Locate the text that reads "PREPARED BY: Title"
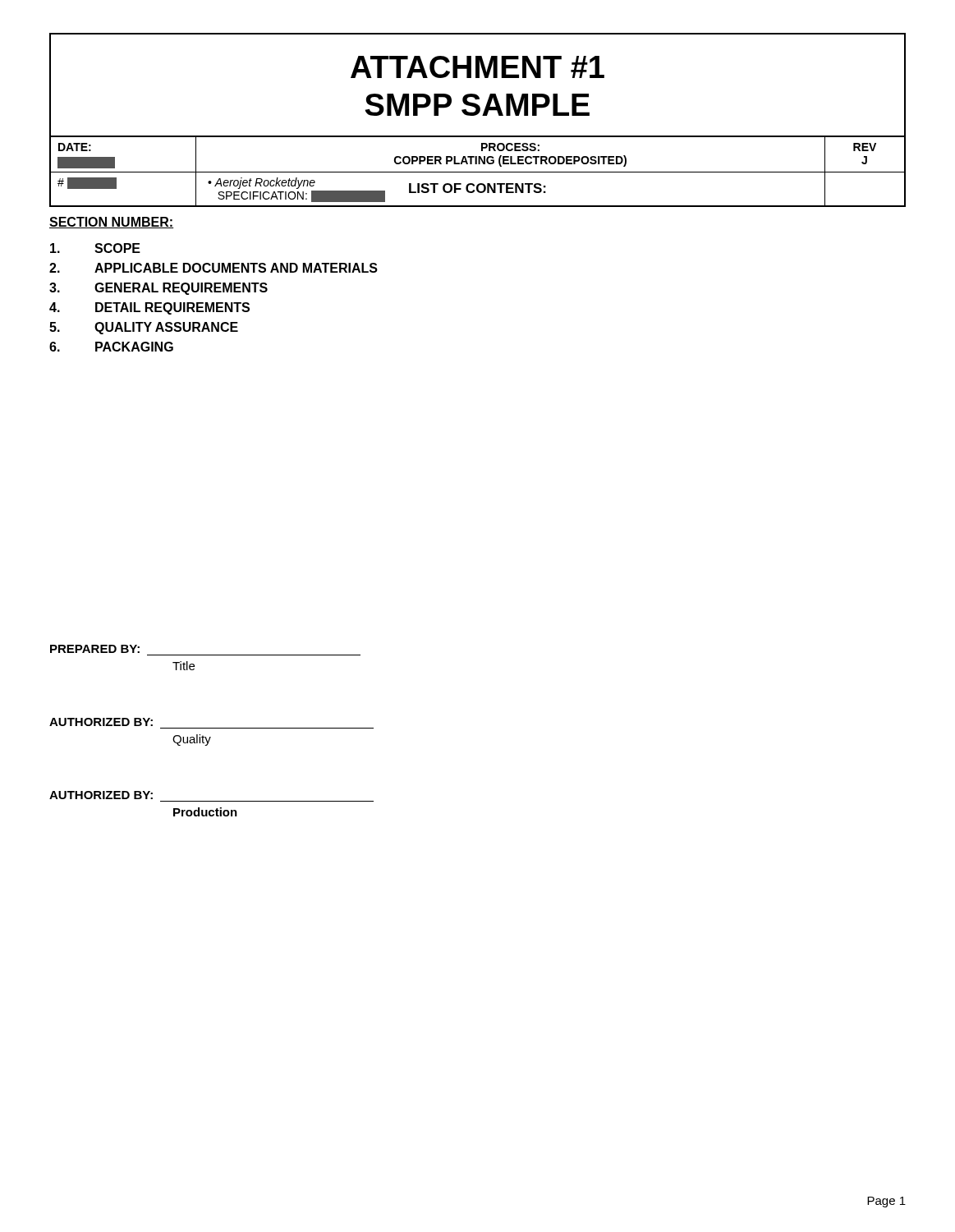Screen dimensions: 1232x955 click(212, 657)
